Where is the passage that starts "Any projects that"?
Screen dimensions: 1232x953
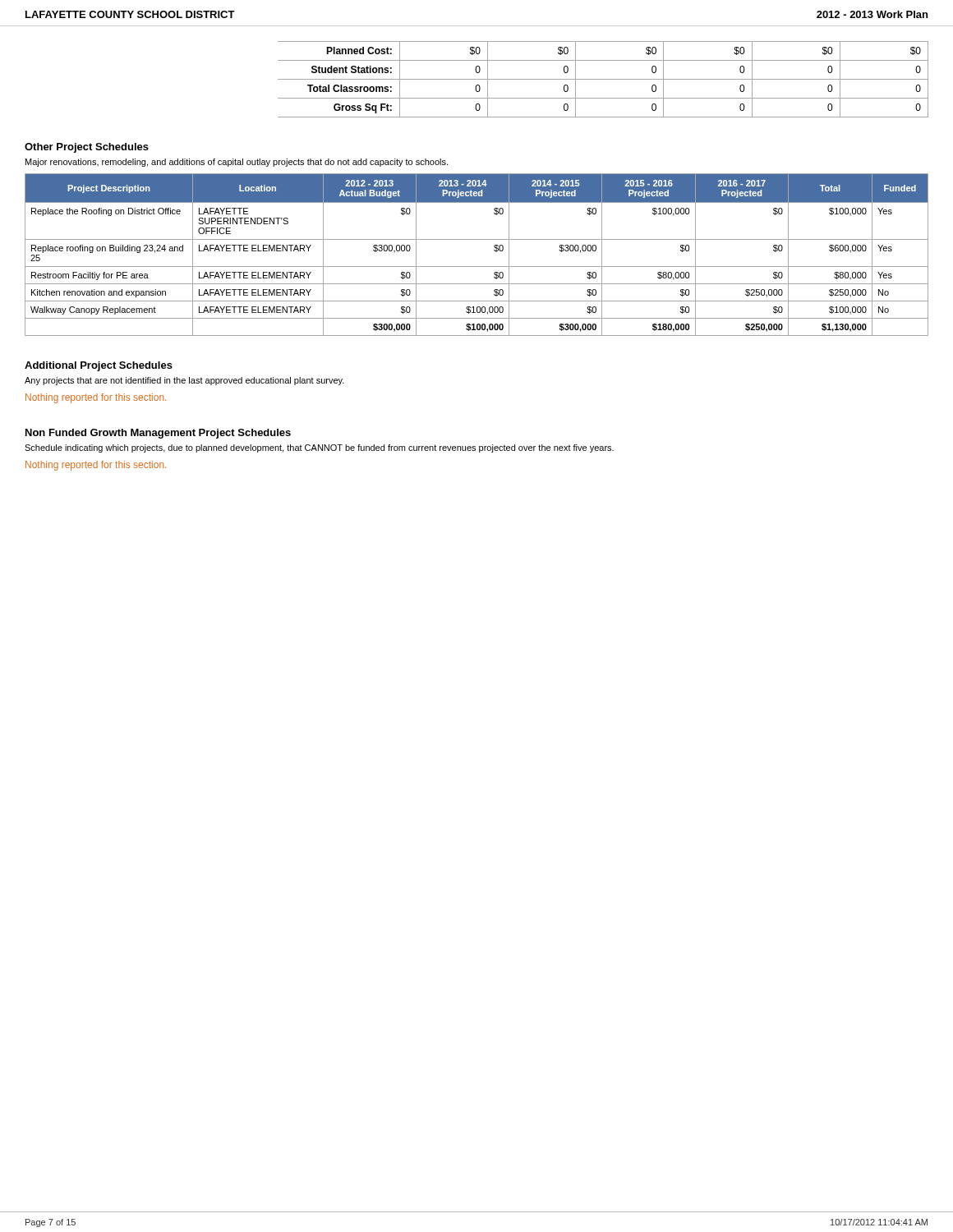[185, 380]
